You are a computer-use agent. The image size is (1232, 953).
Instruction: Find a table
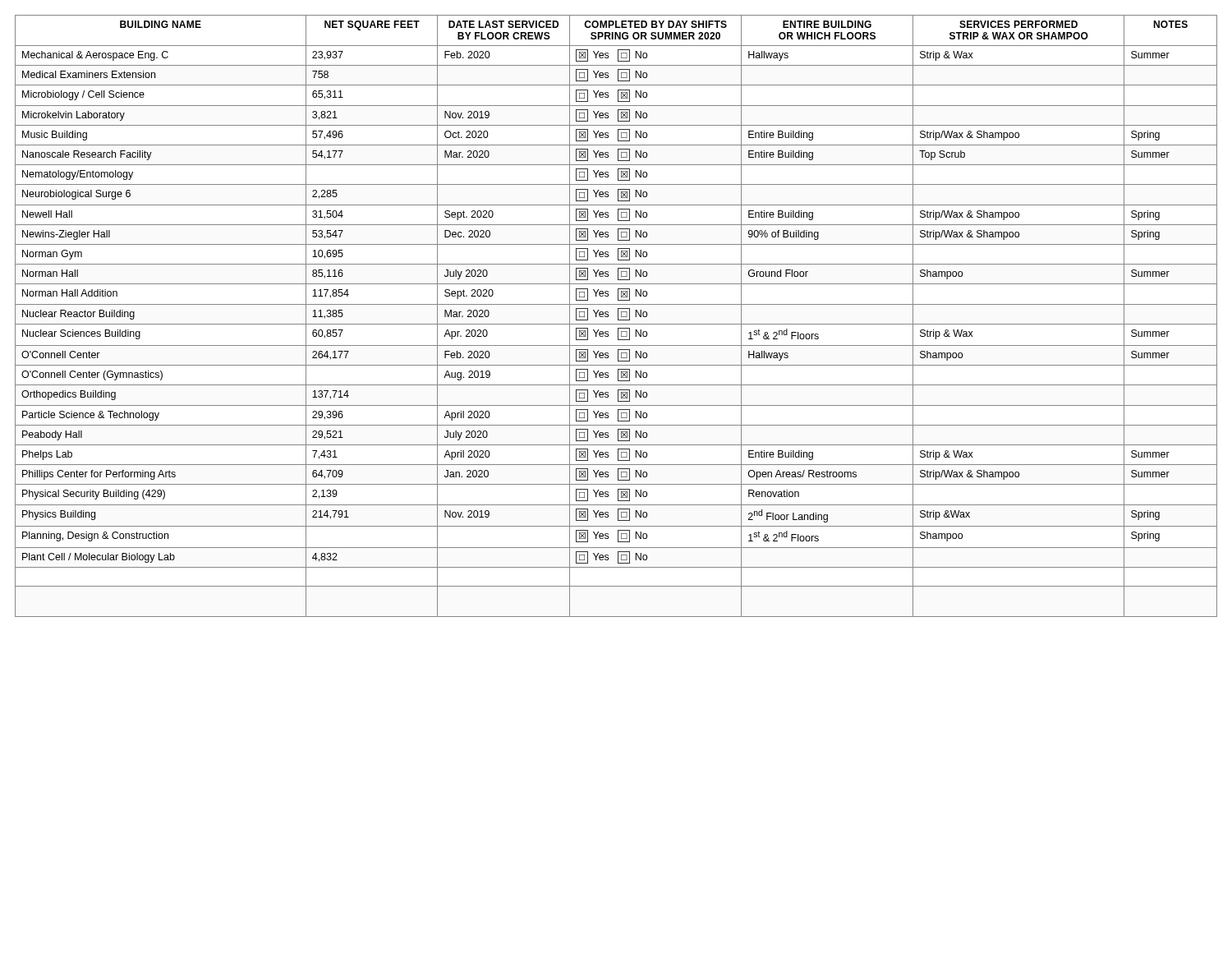point(616,316)
